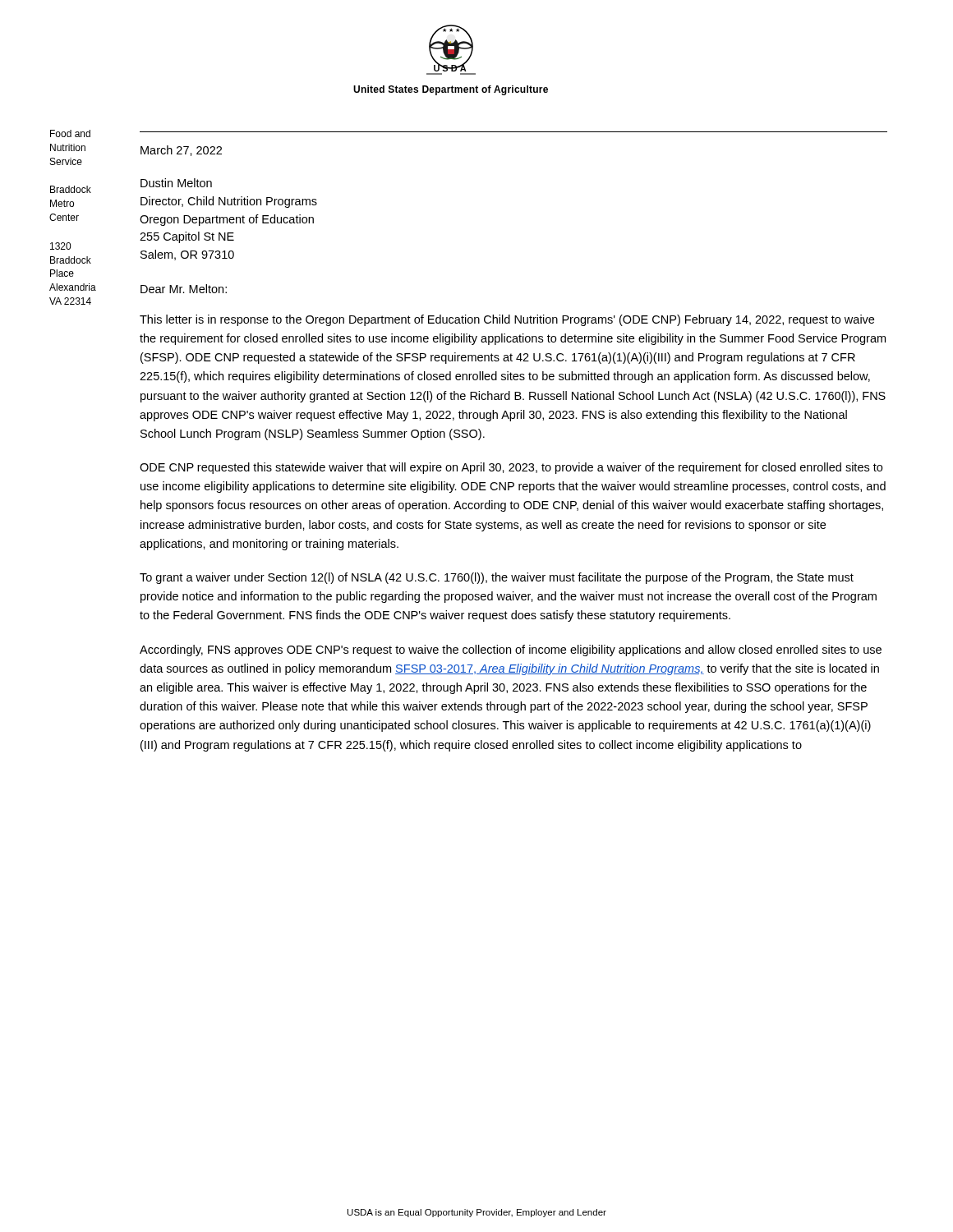Find the logo
The height and width of the screenshot is (1232, 953).
tap(451, 59)
